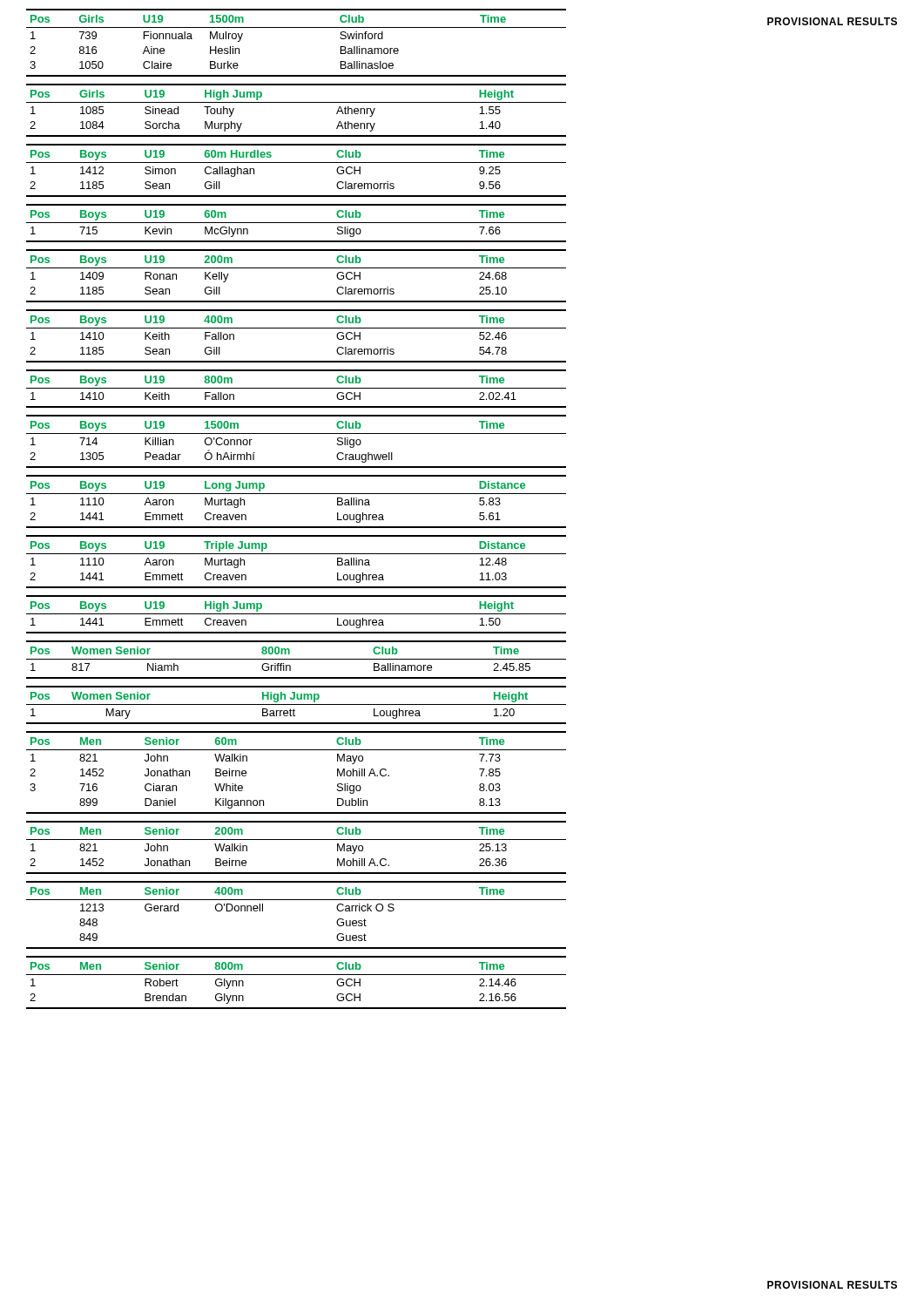Select the table that reads "60m Hurdles"
This screenshot has height=1307, width=924.
pyautogui.click(x=296, y=170)
